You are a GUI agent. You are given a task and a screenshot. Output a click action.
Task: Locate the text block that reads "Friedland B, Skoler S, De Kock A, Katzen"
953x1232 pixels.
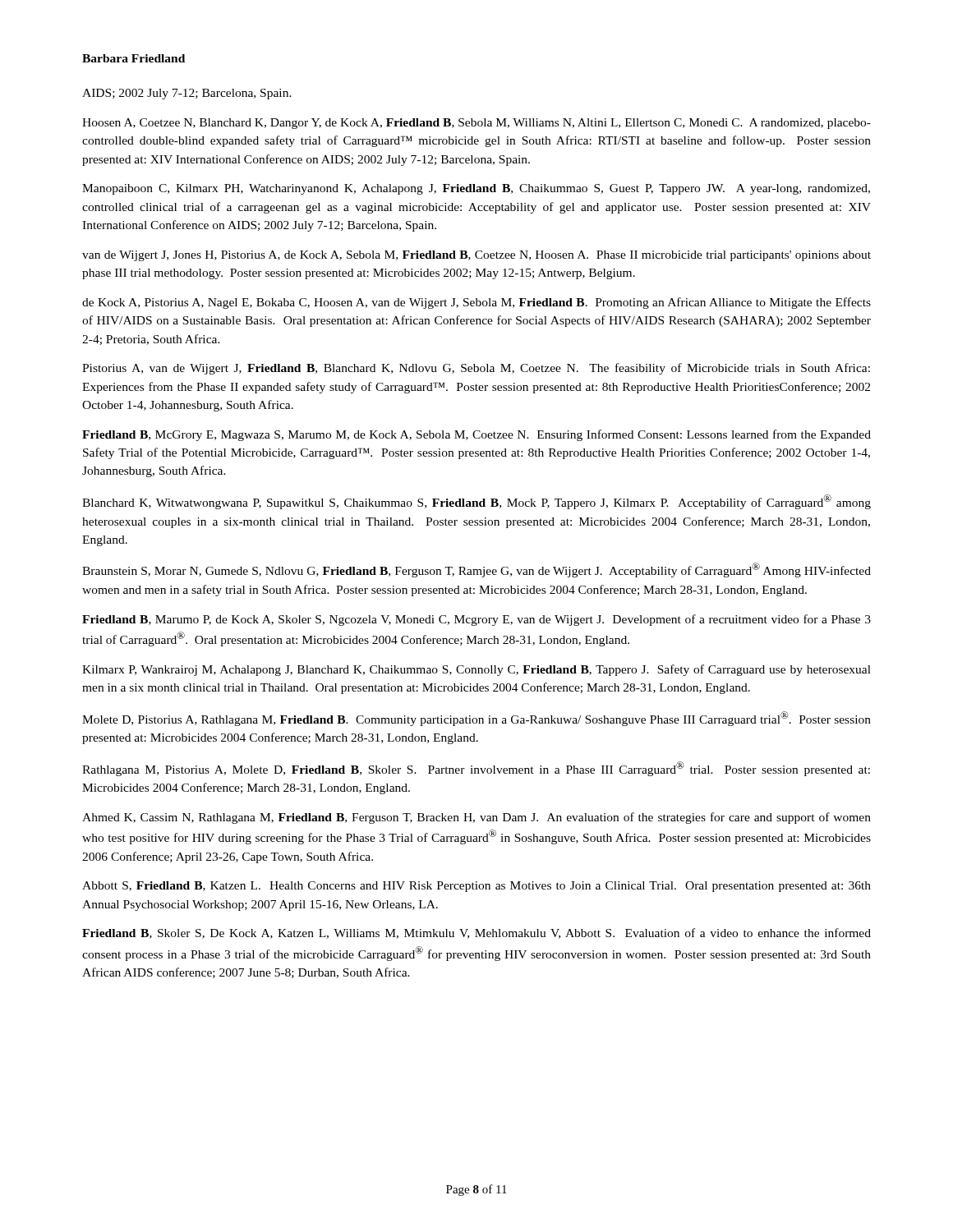476,953
